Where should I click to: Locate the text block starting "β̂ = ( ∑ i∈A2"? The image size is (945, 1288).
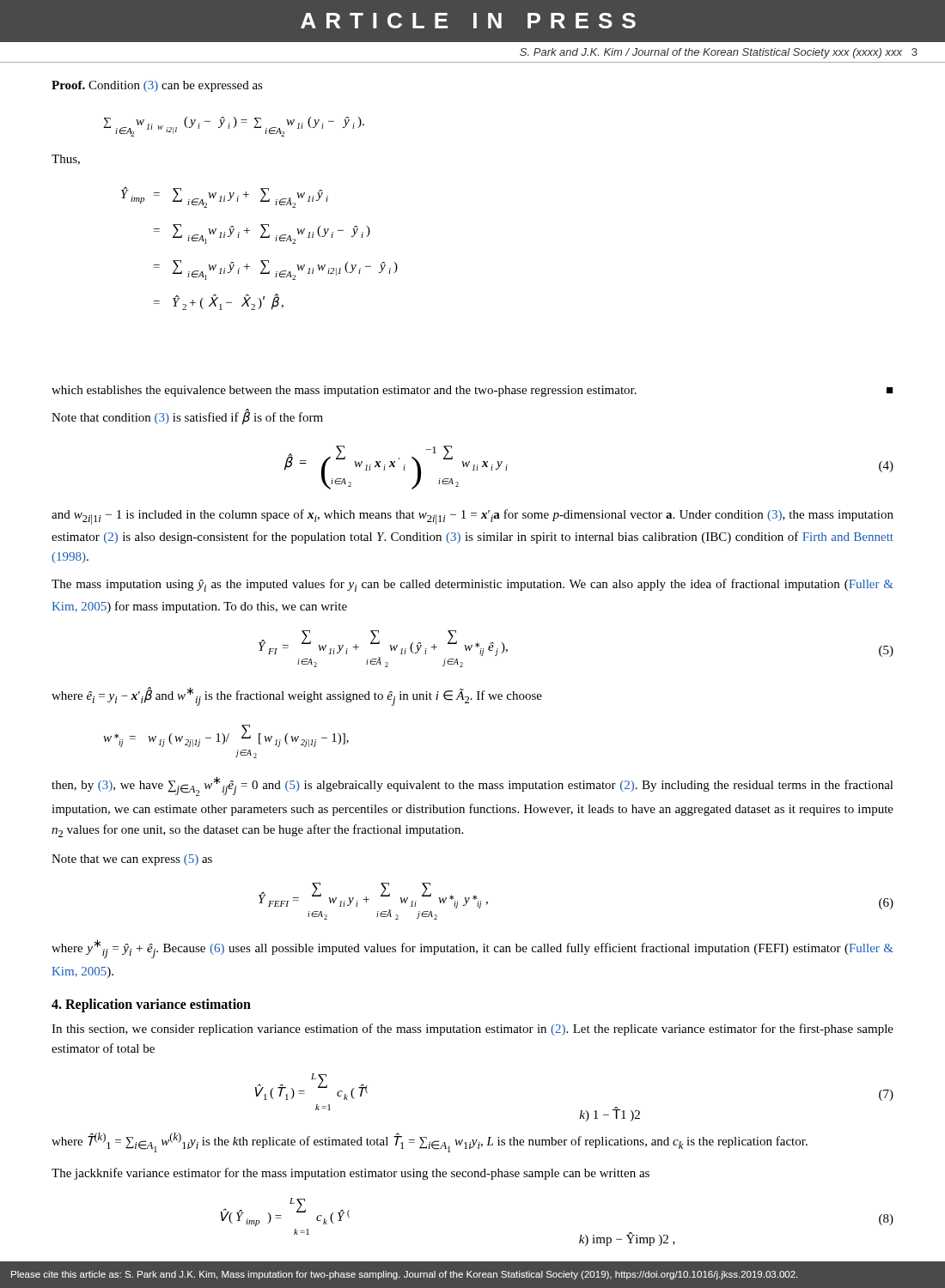coord(472,466)
